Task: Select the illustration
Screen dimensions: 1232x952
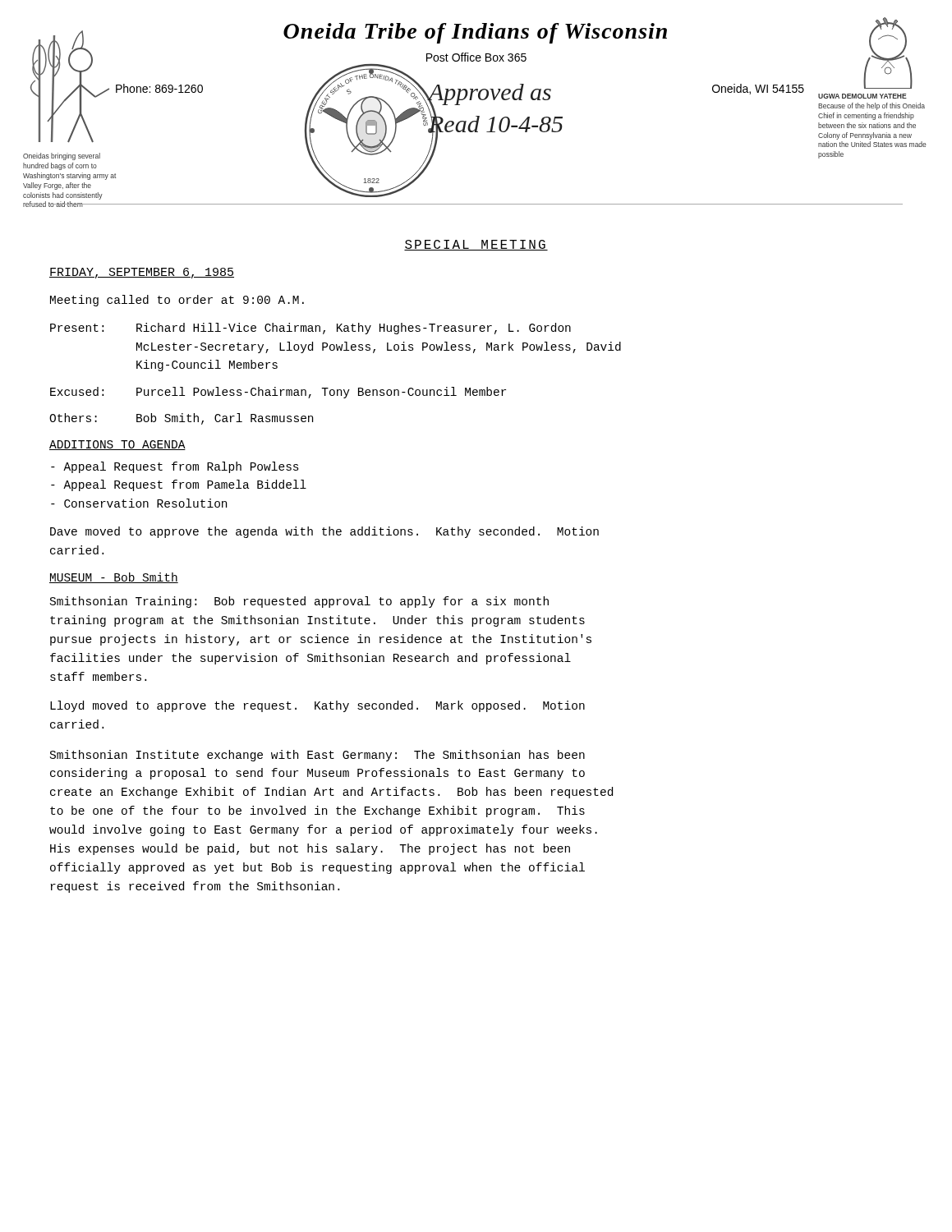Action: [888, 52]
